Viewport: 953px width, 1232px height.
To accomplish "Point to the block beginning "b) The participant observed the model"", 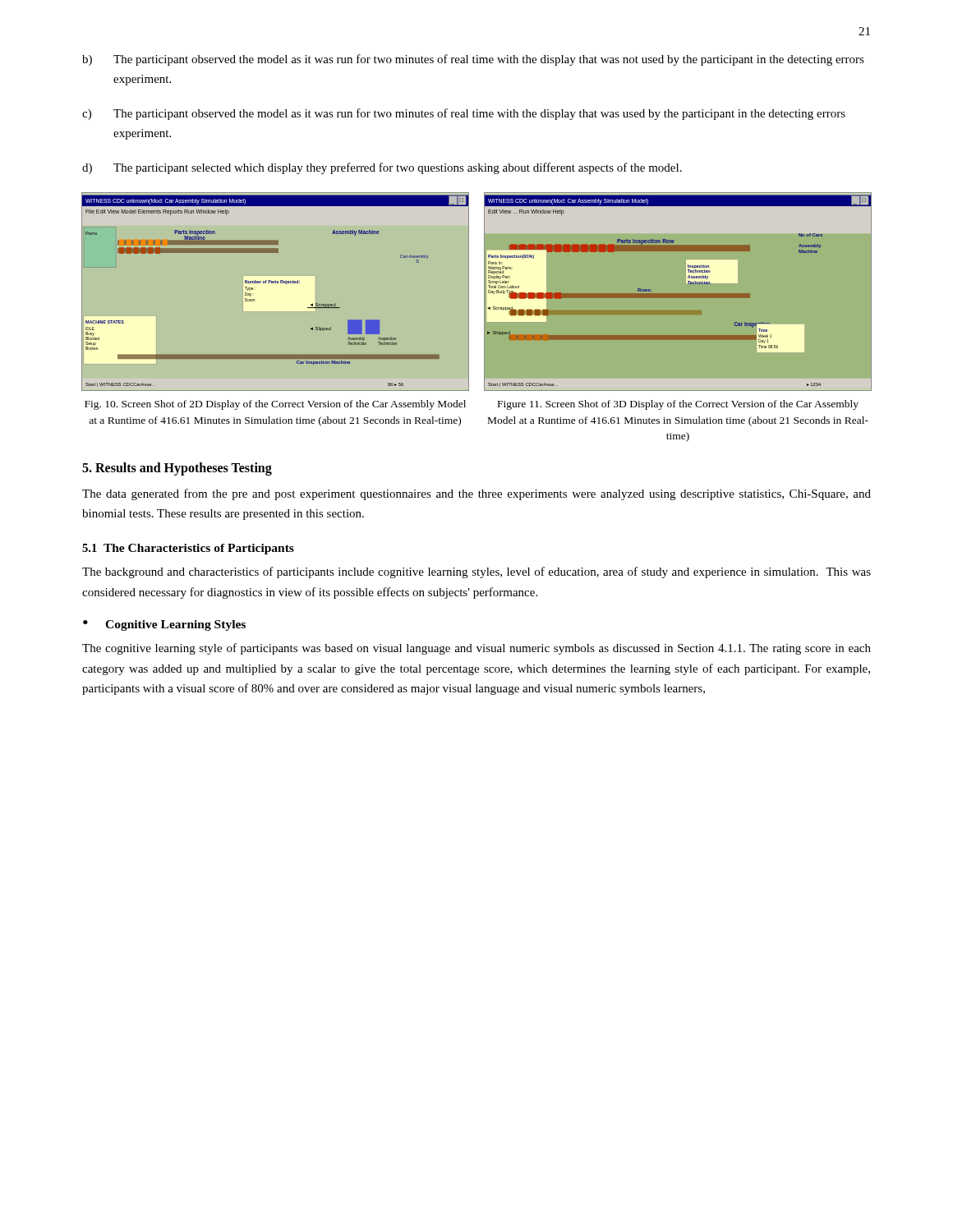I will (476, 69).
